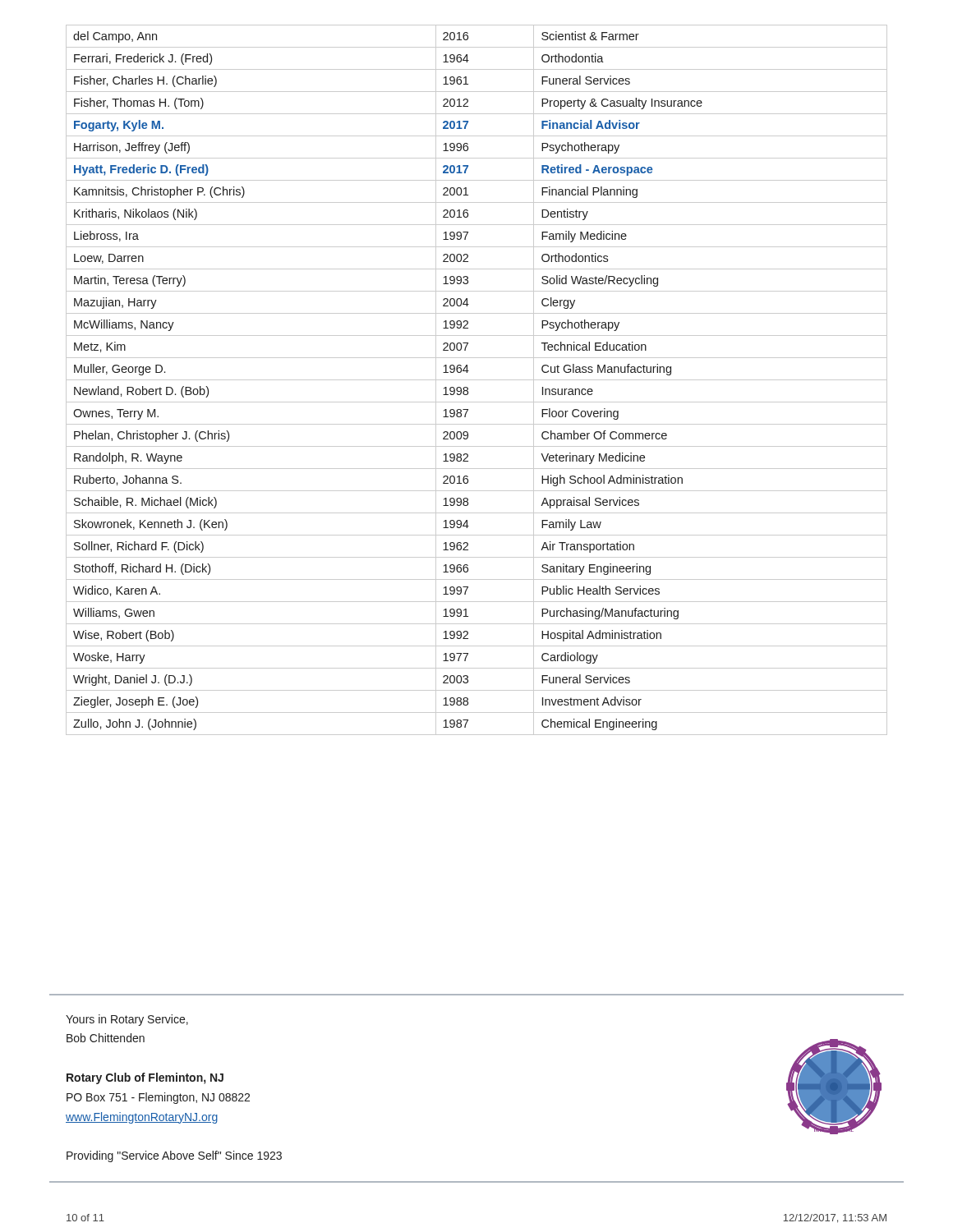Where is the passage that starts "Rotary Club of Fleminton, NJ"?
Image resolution: width=953 pixels, height=1232 pixels.
coord(158,1097)
